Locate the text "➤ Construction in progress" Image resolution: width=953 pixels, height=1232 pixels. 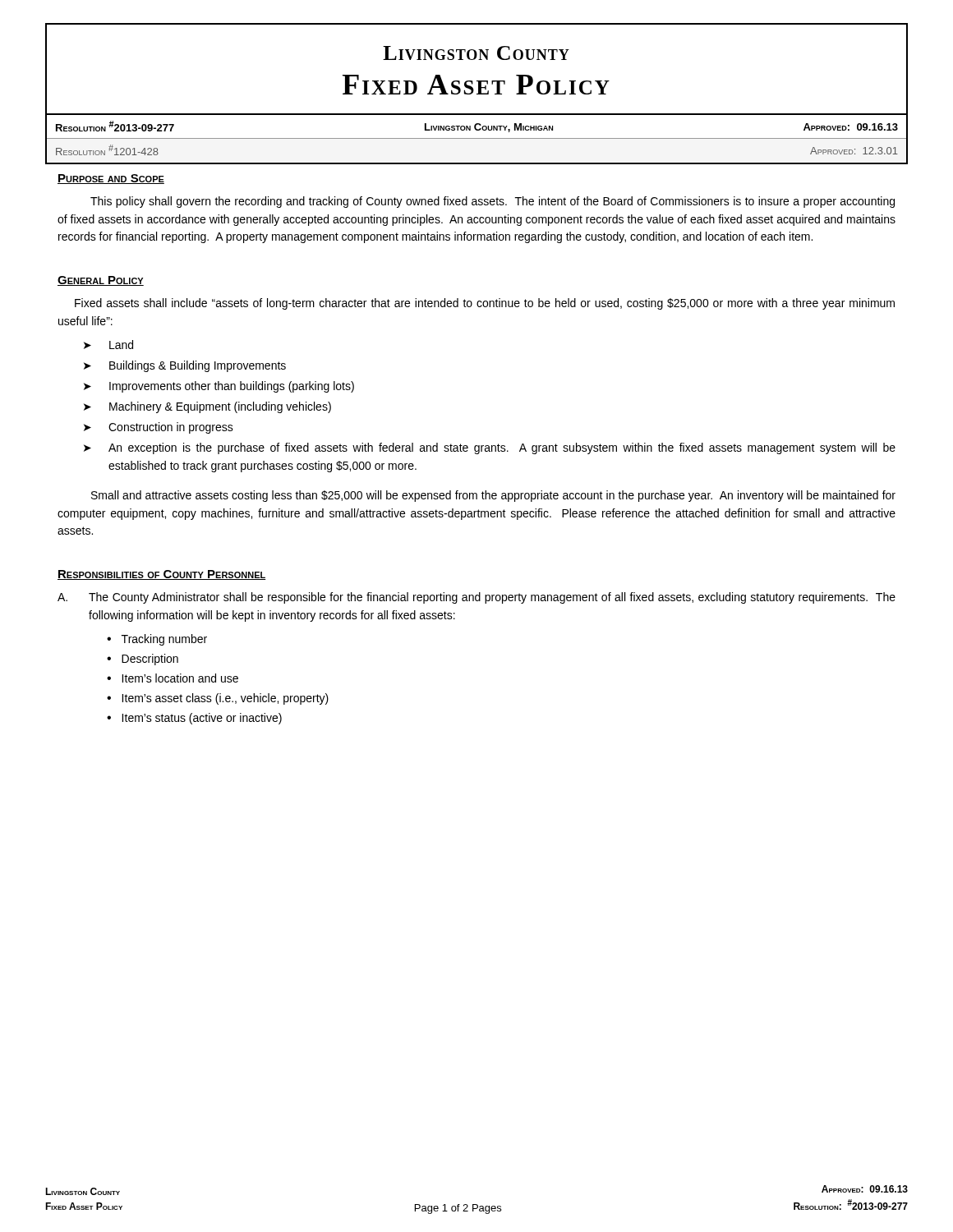tap(158, 428)
